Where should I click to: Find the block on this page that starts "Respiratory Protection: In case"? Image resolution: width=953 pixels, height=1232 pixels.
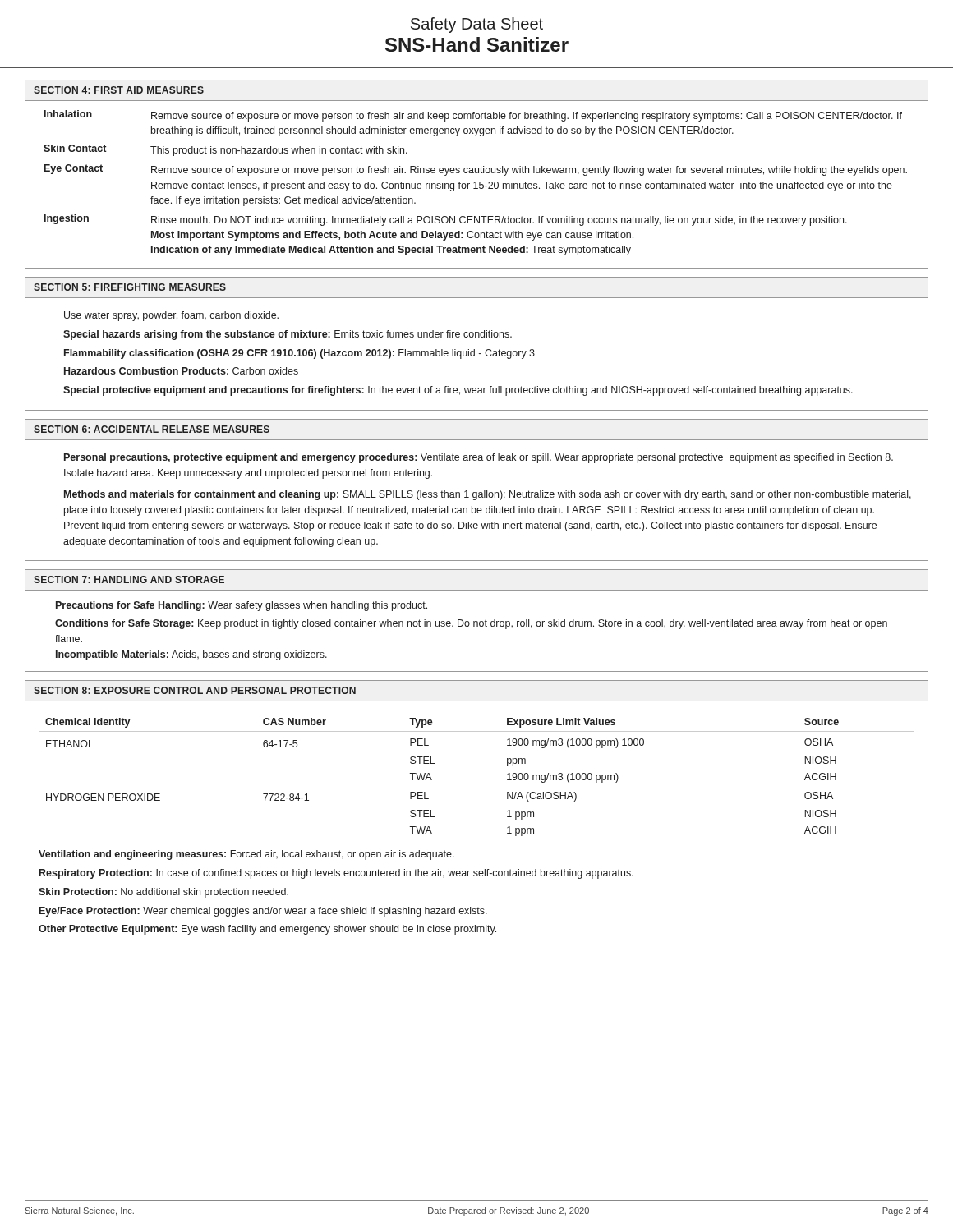point(336,873)
